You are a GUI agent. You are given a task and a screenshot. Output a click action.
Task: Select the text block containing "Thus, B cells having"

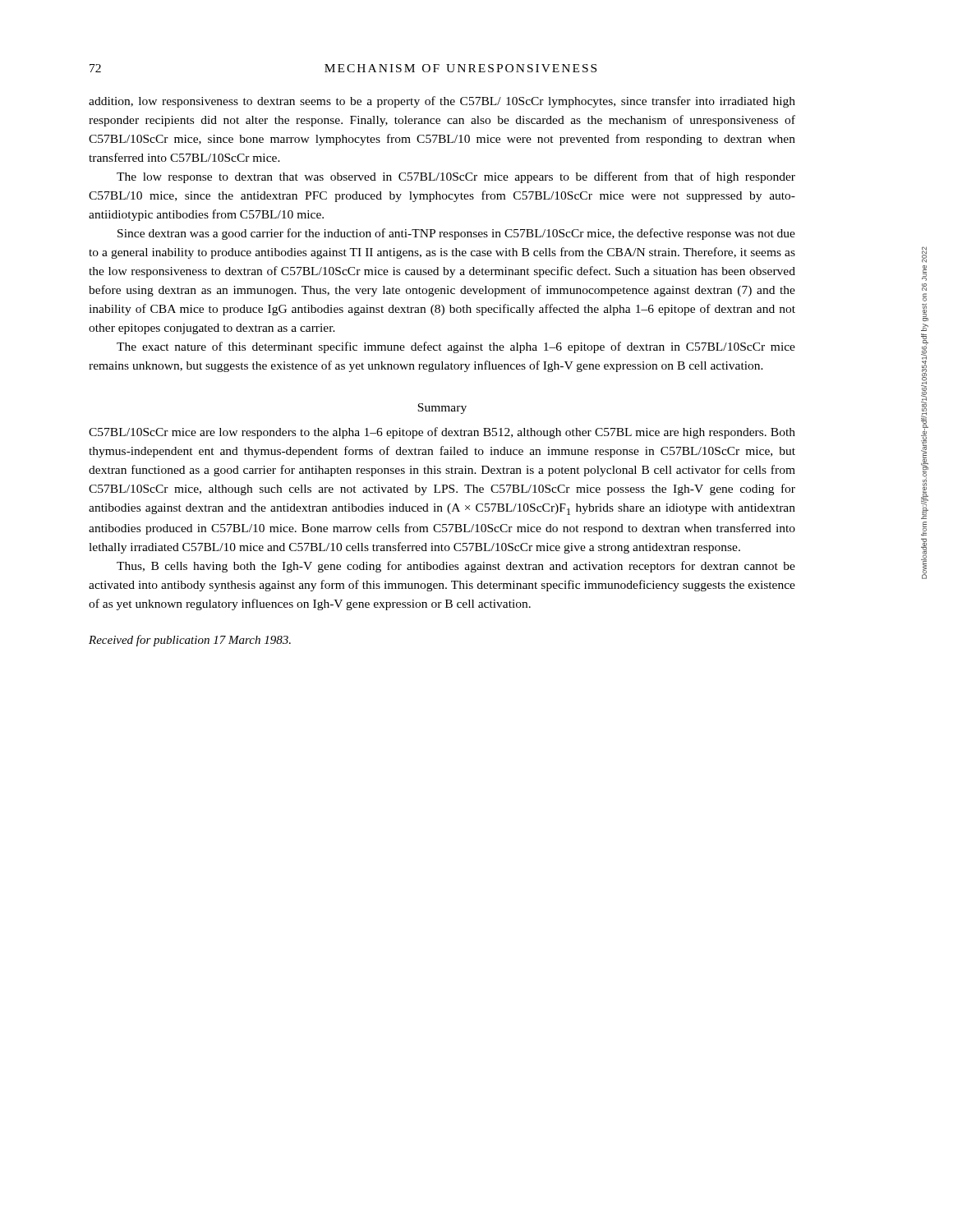point(442,585)
